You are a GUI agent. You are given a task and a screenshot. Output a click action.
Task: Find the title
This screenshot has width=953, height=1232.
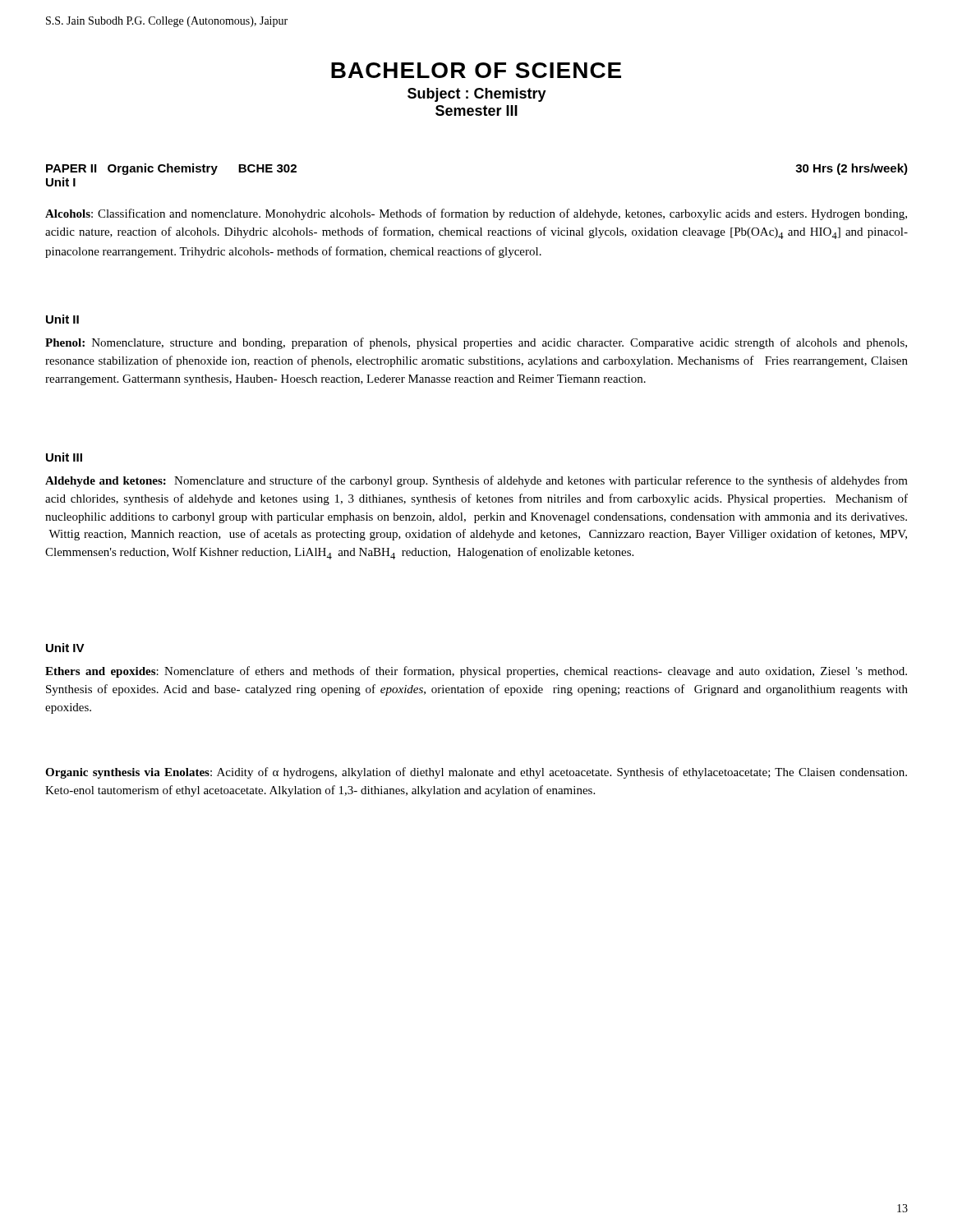[476, 89]
